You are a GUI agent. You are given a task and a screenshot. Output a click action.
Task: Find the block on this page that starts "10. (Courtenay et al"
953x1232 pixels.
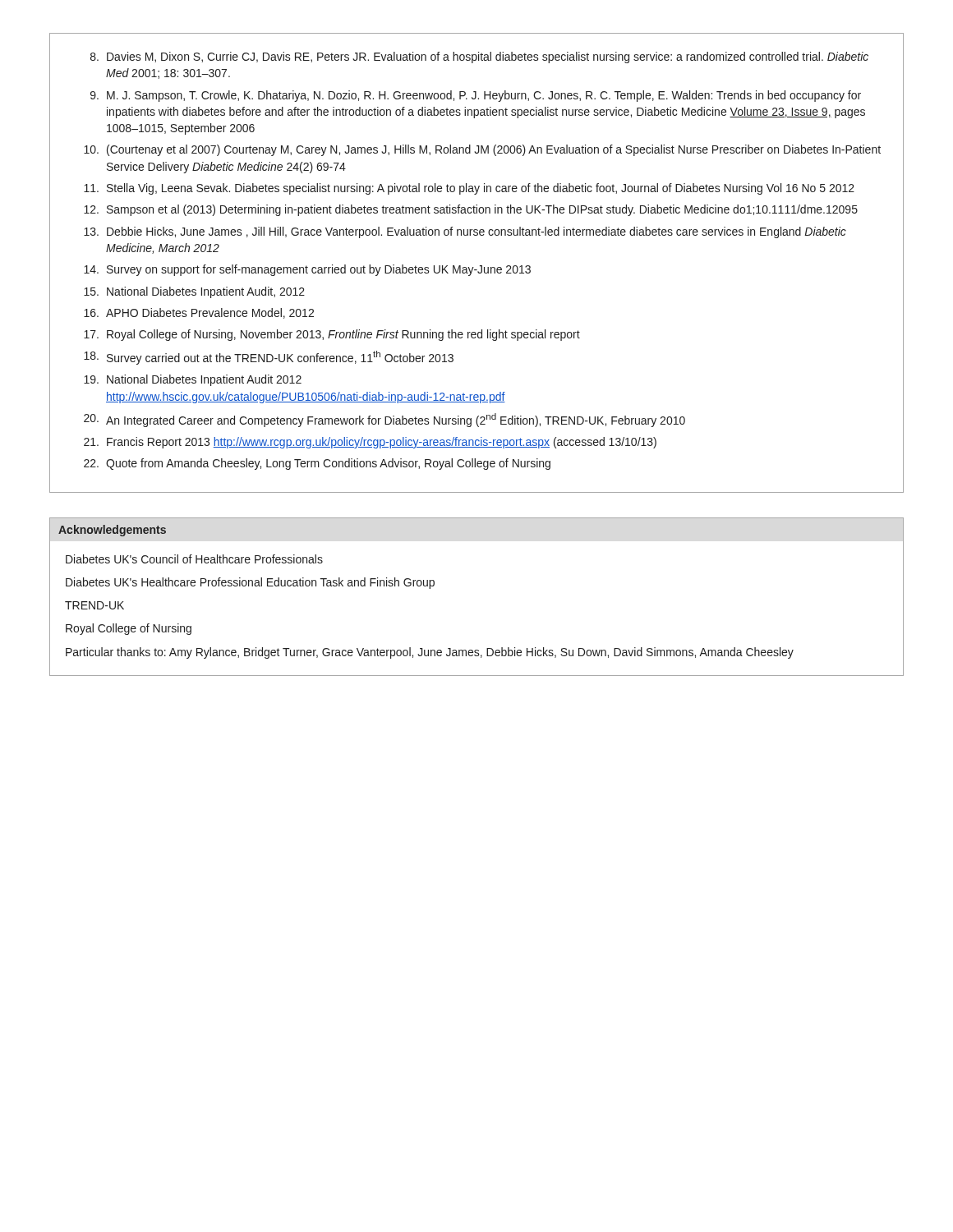(476, 158)
